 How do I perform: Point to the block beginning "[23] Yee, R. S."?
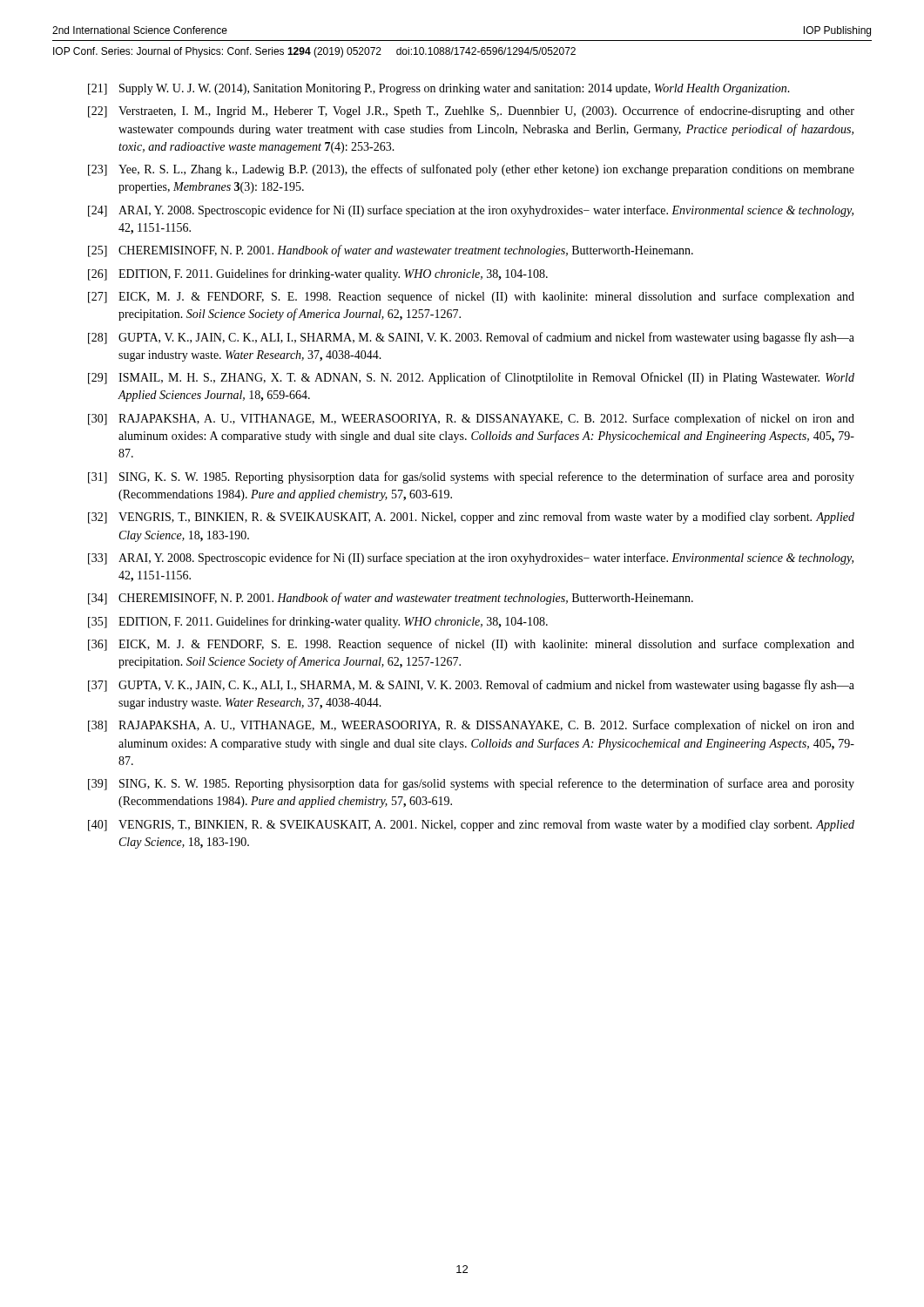471,179
